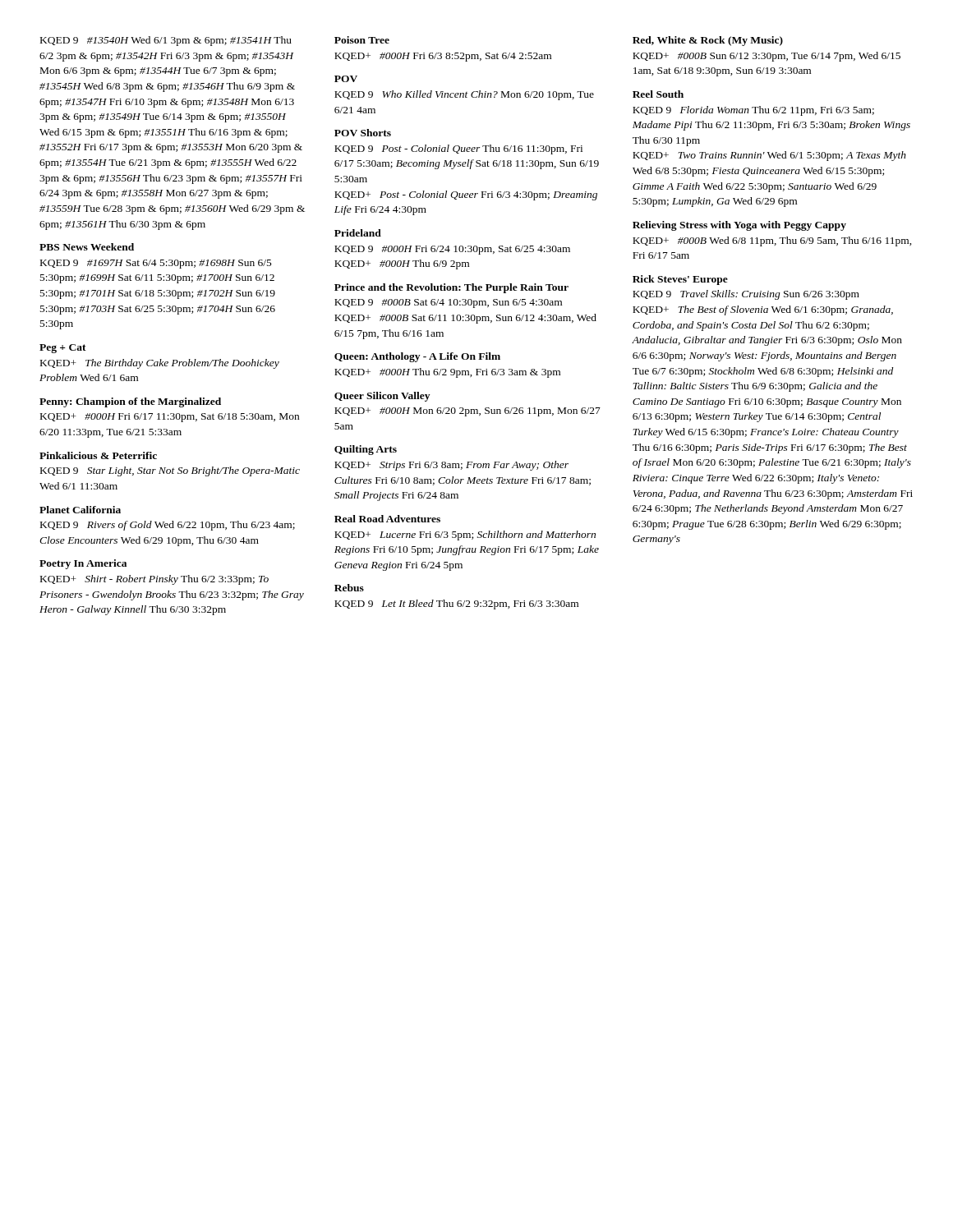The width and height of the screenshot is (953, 1232).
Task: Point to the block starting "Penny: Champion of the"
Action: [x=174, y=402]
